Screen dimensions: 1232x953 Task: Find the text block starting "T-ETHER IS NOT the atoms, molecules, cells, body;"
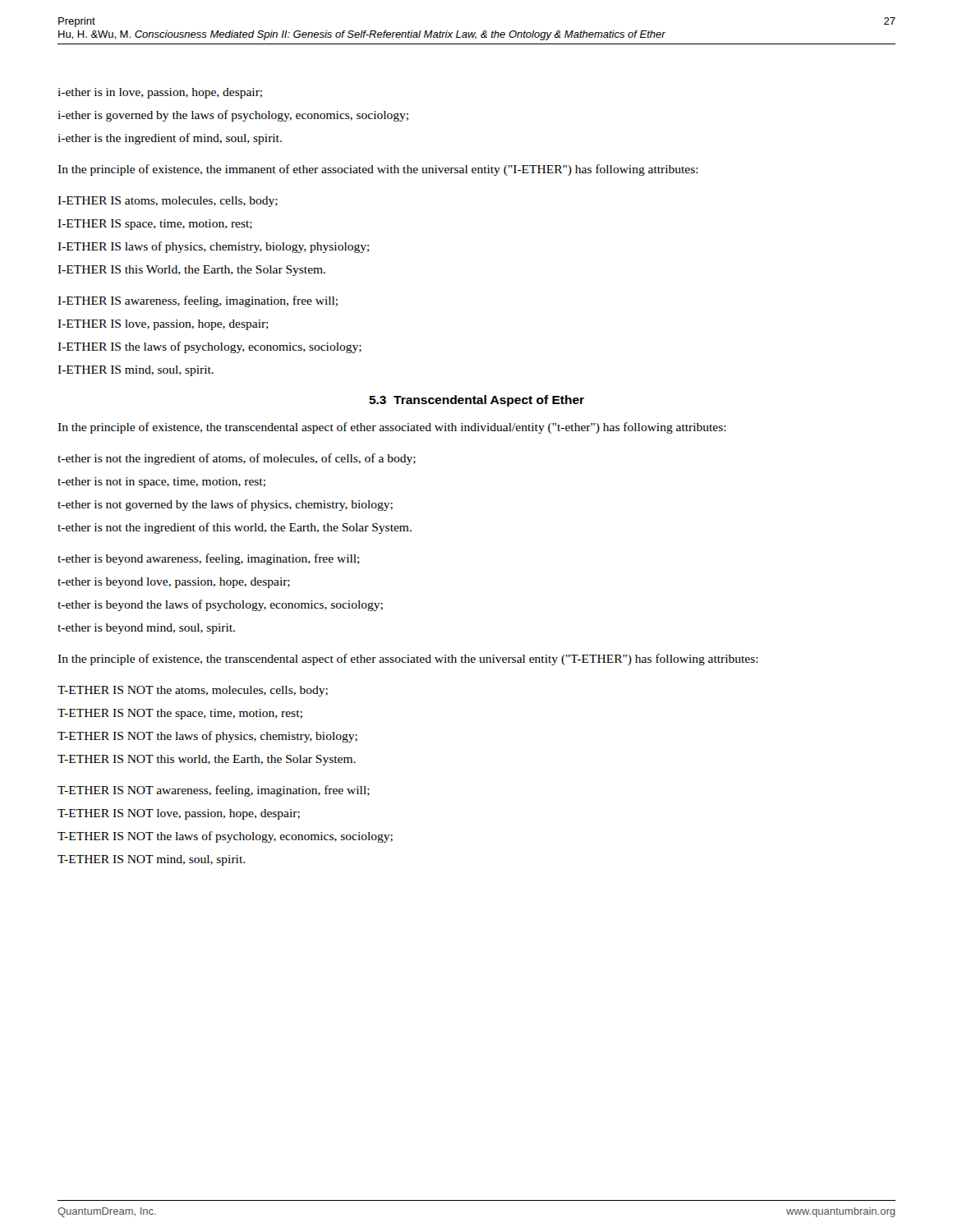point(193,691)
